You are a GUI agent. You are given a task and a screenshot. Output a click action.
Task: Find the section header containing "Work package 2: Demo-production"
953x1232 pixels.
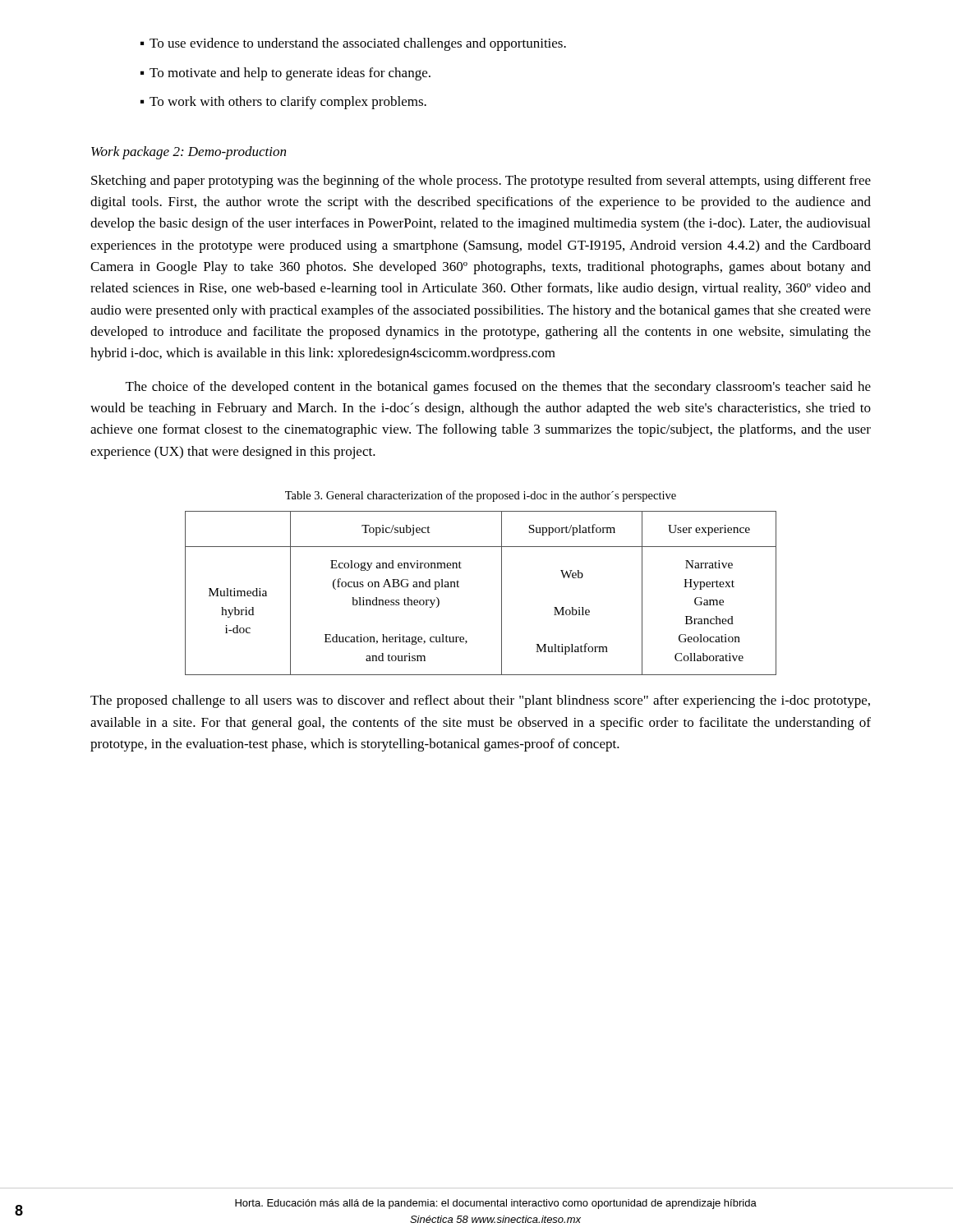(189, 151)
